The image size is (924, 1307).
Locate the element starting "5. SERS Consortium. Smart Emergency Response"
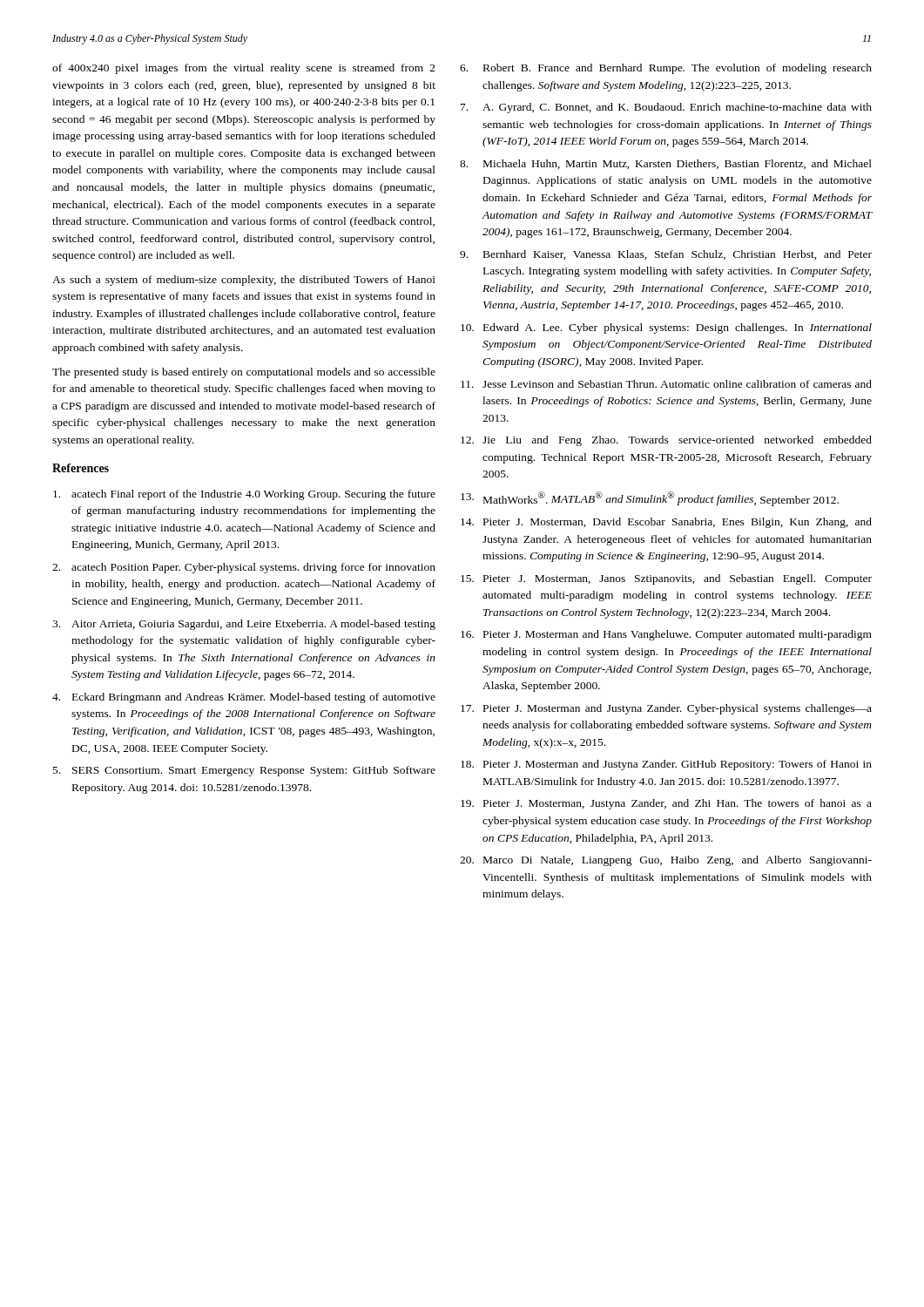point(244,779)
